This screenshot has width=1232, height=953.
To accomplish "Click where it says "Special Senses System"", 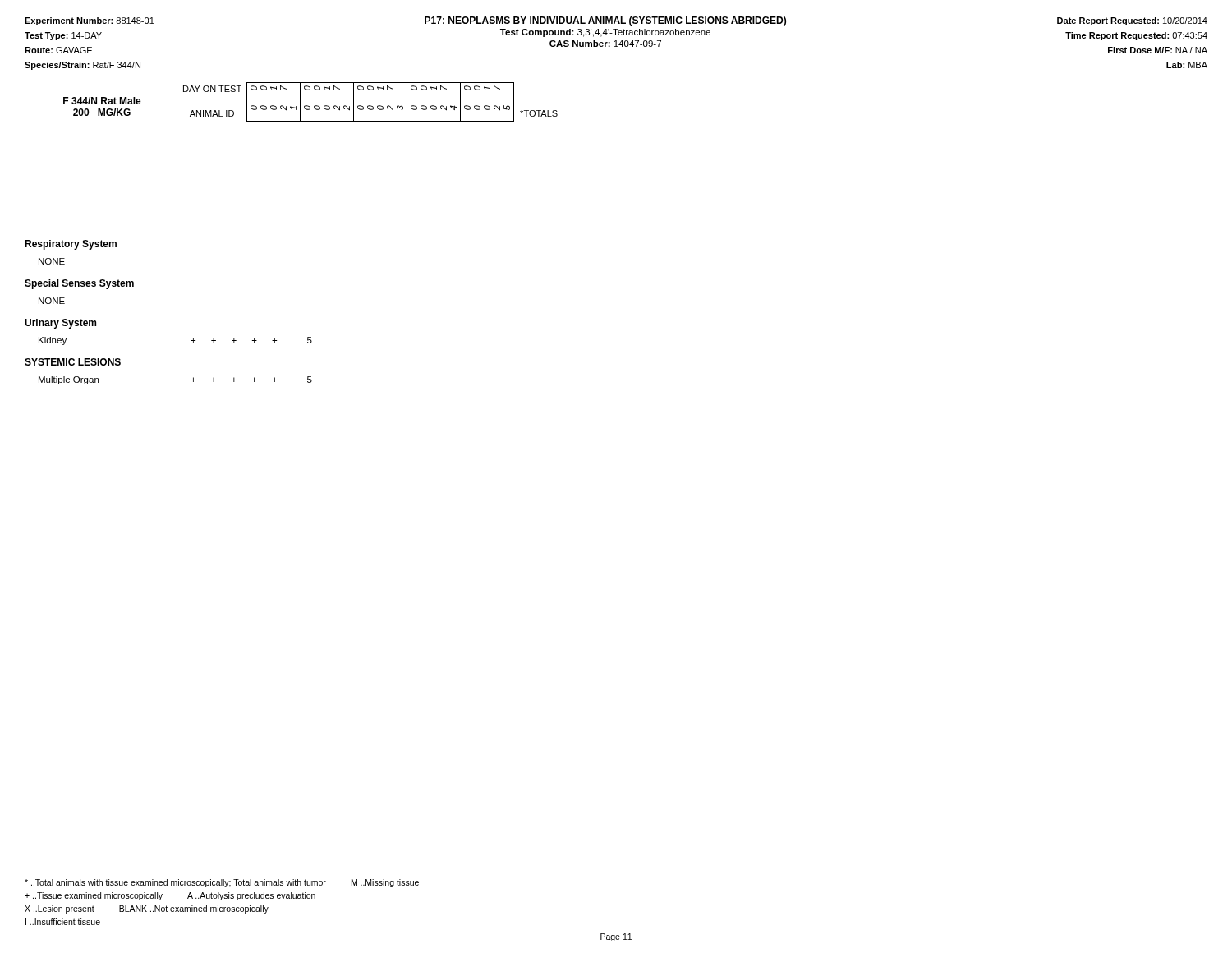I will pyautogui.click(x=79, y=283).
